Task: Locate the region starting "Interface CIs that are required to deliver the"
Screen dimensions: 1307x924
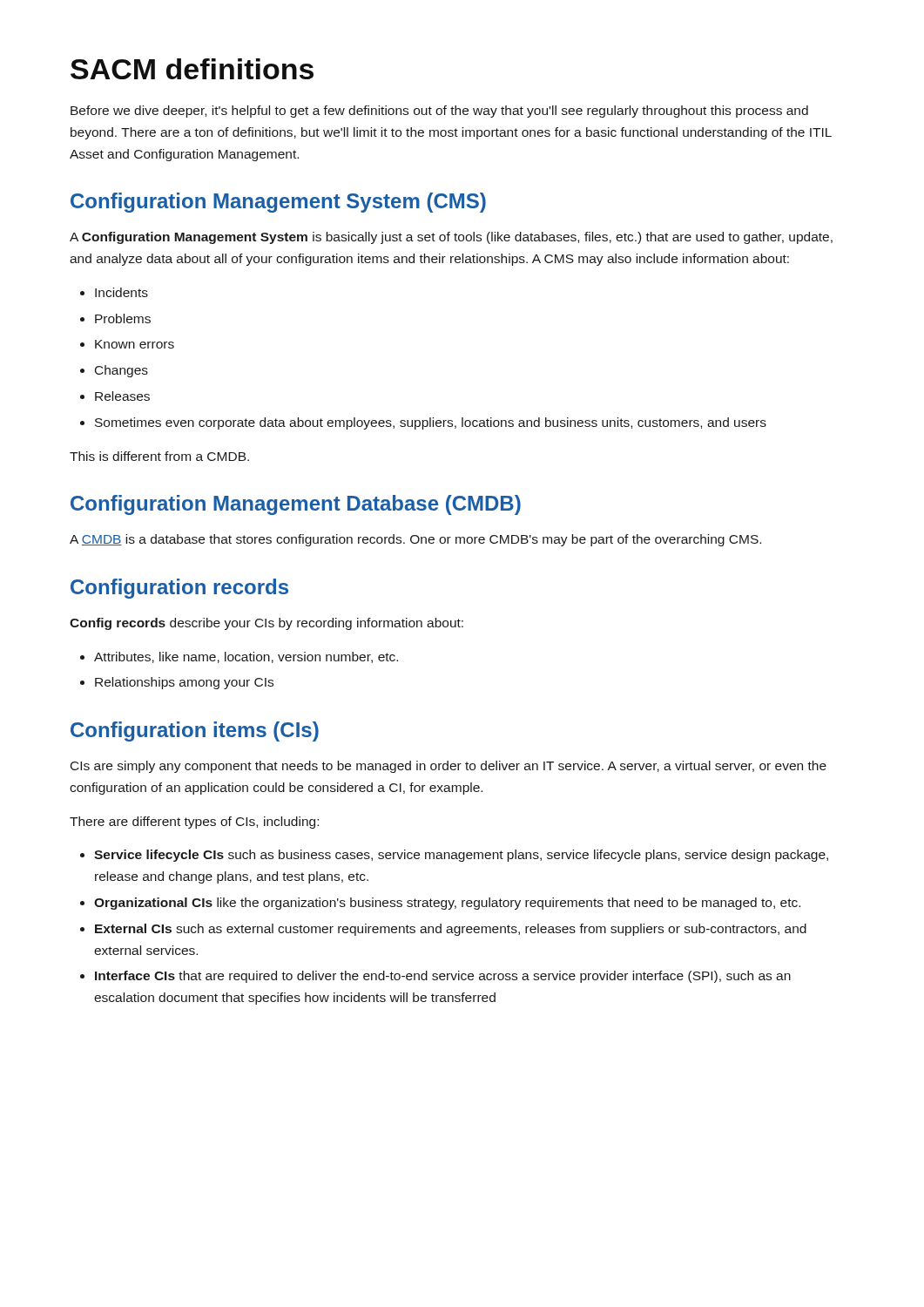Action: click(x=462, y=987)
